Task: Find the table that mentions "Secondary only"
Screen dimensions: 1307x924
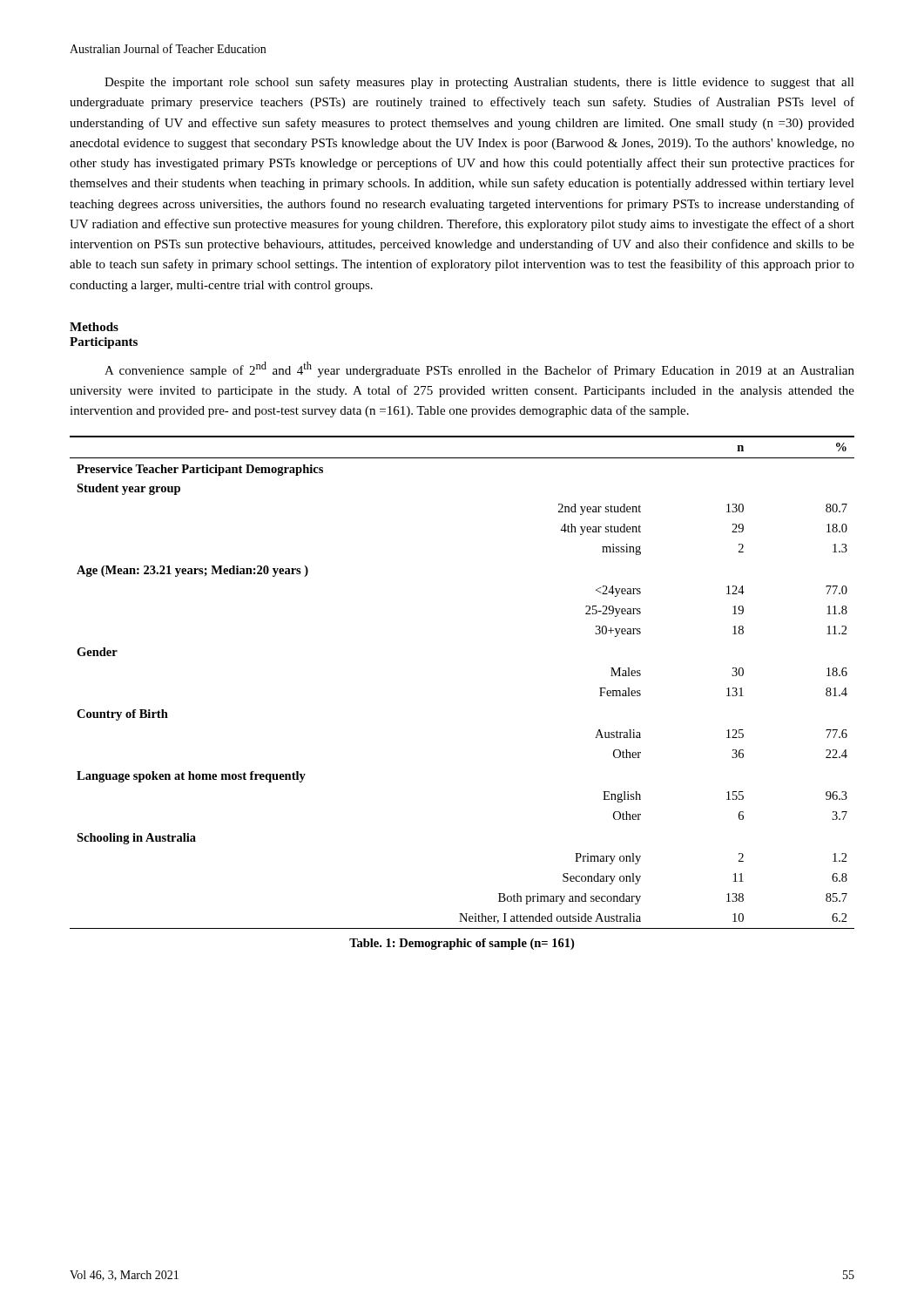Action: point(462,682)
